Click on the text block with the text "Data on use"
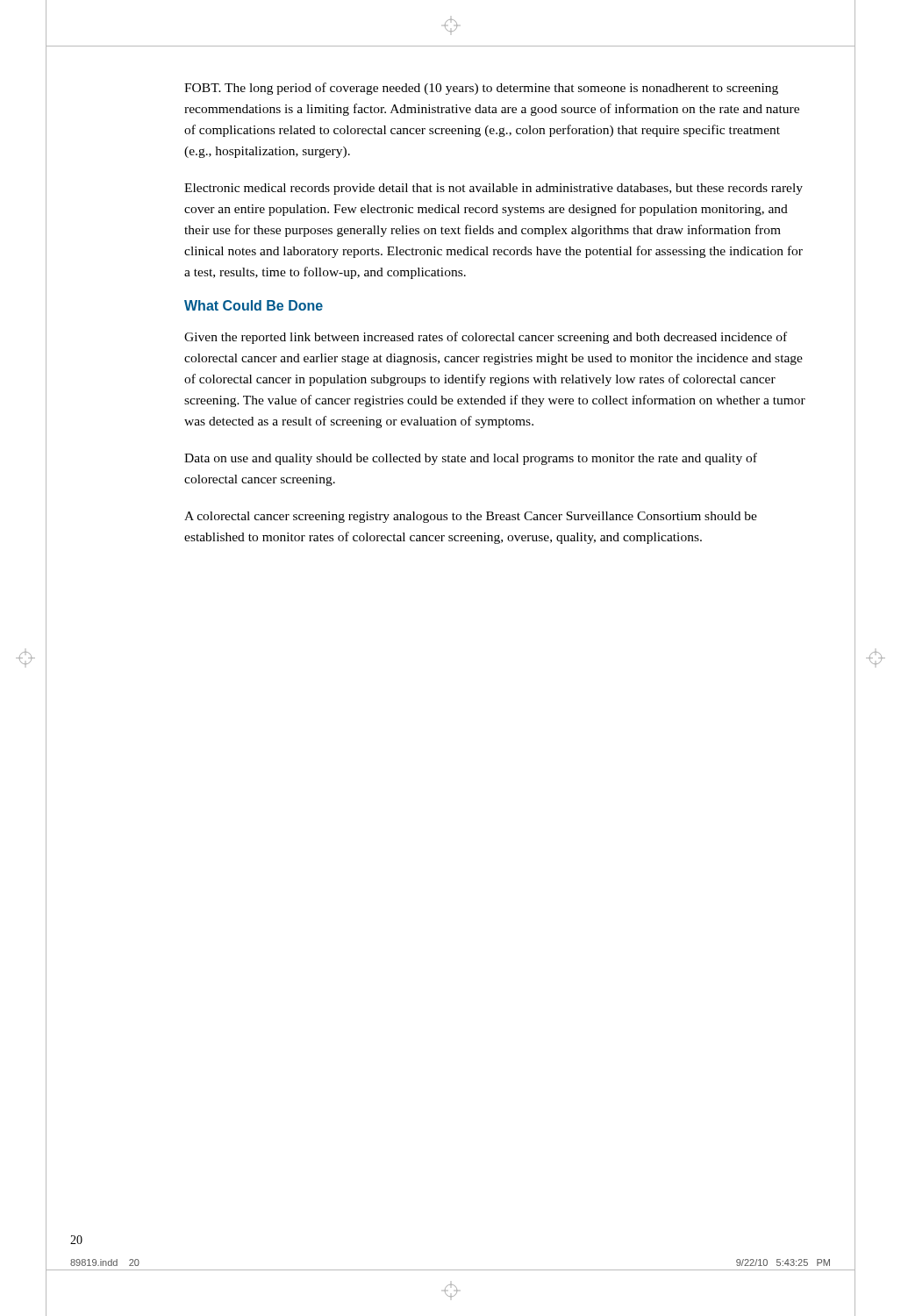This screenshot has height=1316, width=901. (471, 468)
